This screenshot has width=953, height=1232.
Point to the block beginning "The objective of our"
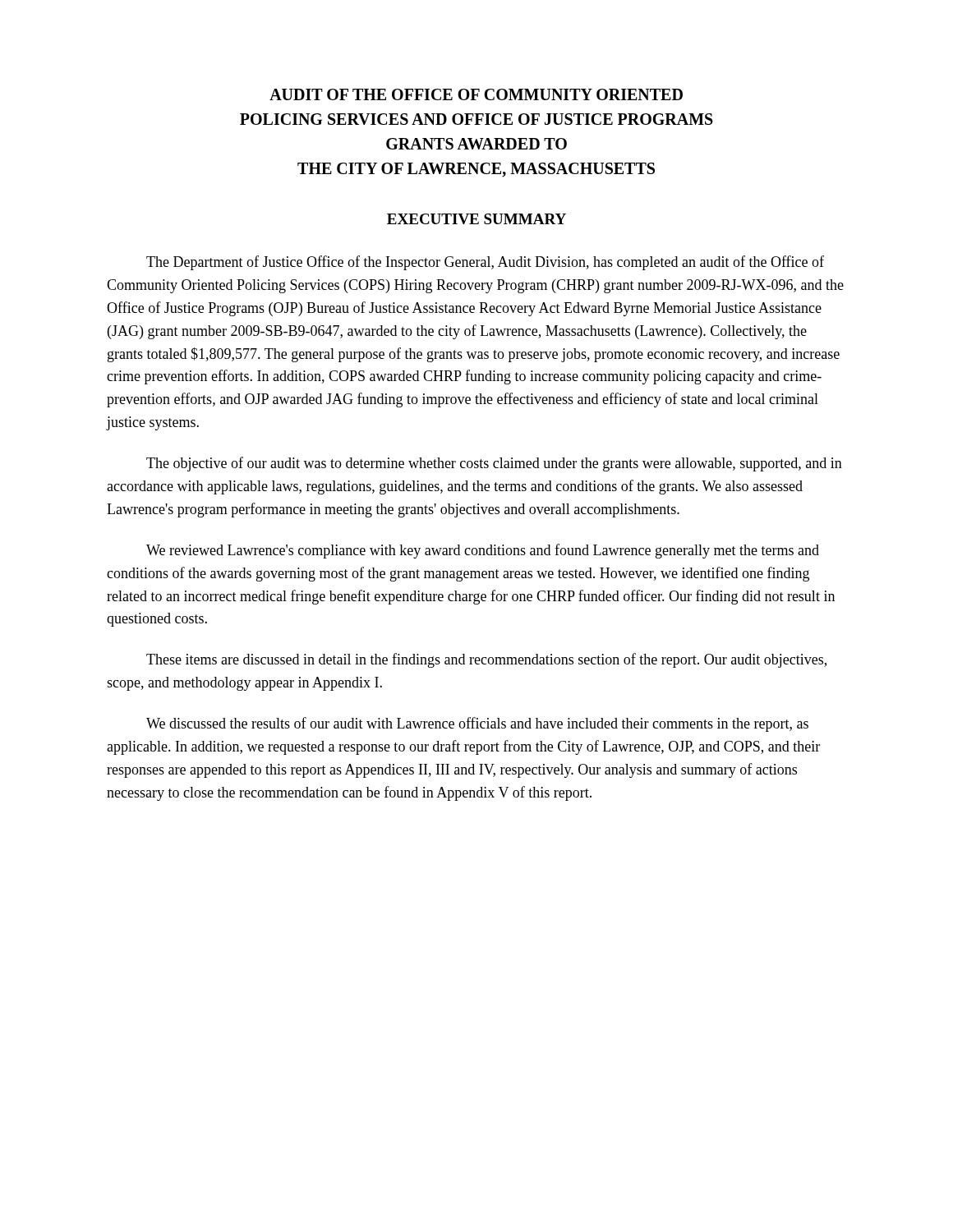[x=474, y=486]
